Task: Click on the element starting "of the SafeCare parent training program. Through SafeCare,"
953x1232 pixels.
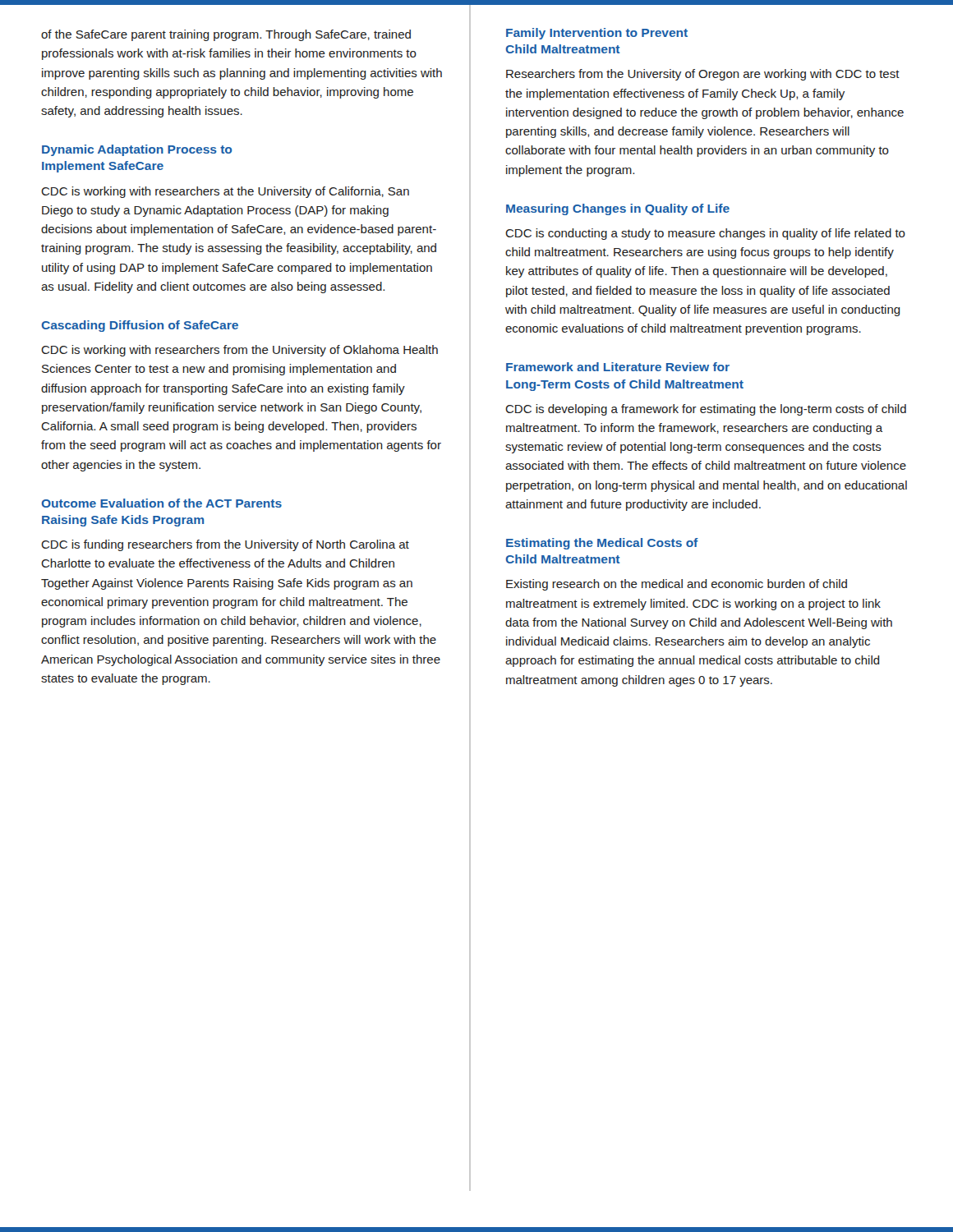Action: pyautogui.click(x=242, y=72)
